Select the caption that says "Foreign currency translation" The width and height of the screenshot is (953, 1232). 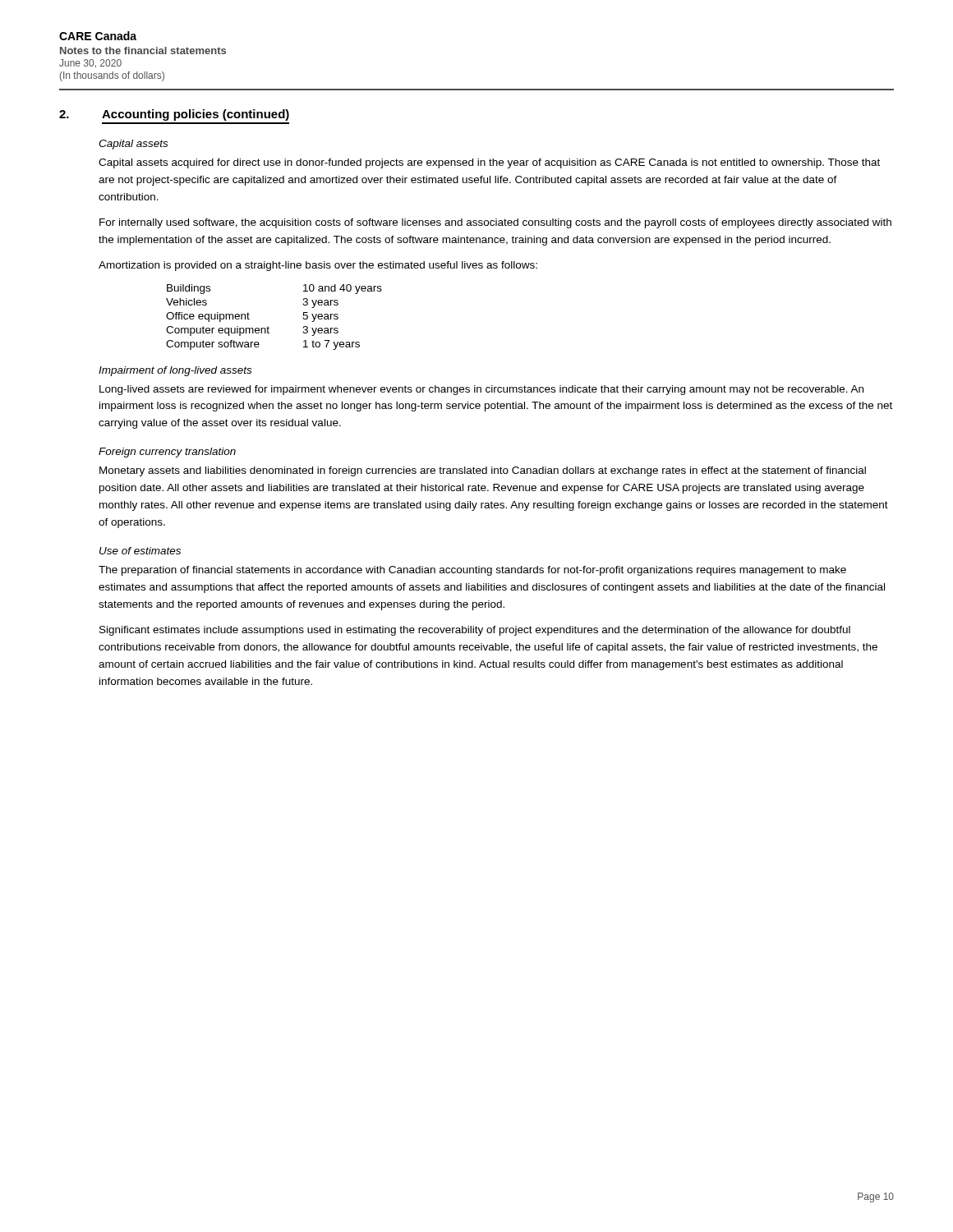(167, 452)
